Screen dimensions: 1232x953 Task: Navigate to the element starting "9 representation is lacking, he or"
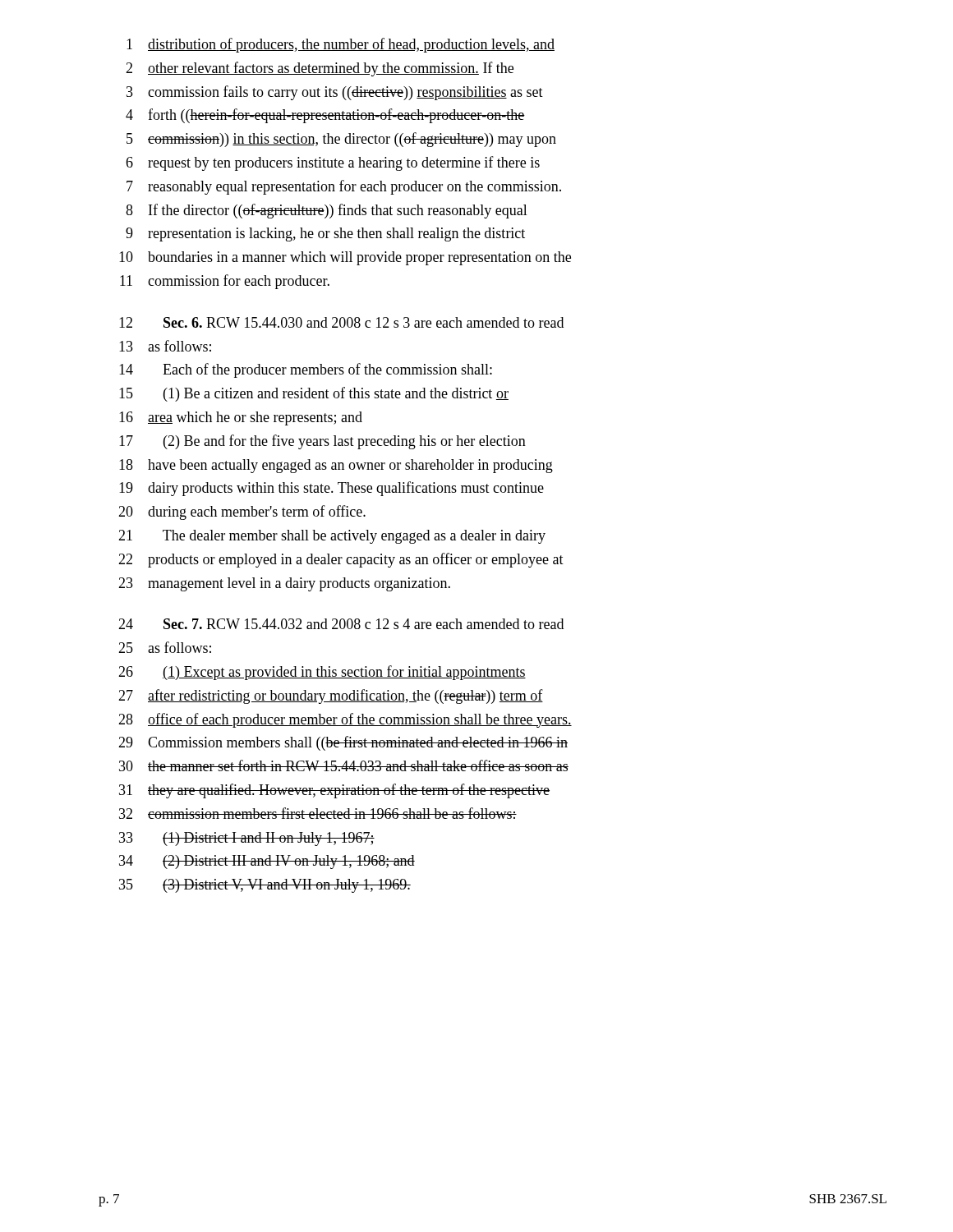click(x=493, y=234)
